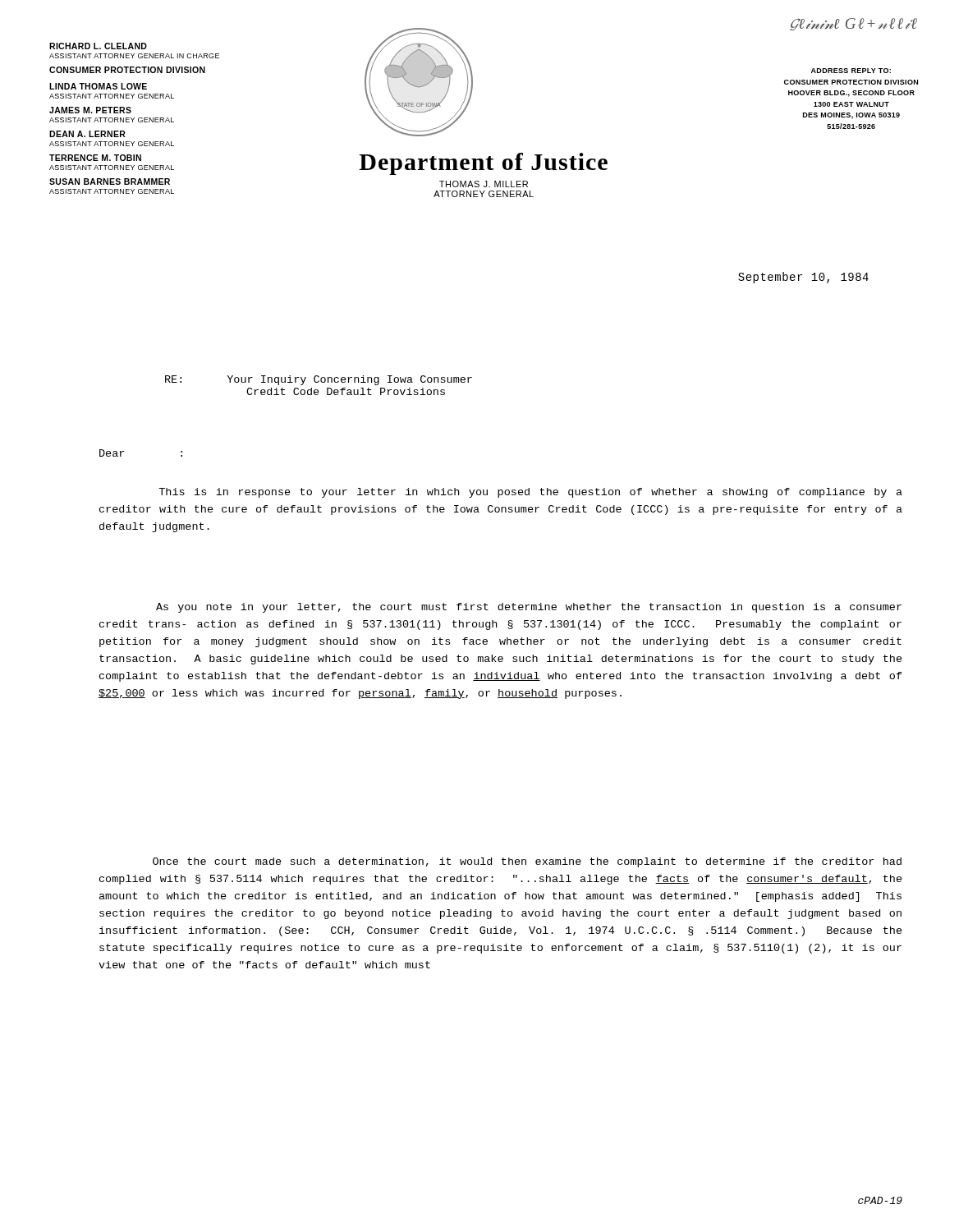Locate the block of text that opens with "RICHARD L. CLELAND ASSISTANT ATTORNEY GENERAL"
The height and width of the screenshot is (1232, 968).
point(140,118)
